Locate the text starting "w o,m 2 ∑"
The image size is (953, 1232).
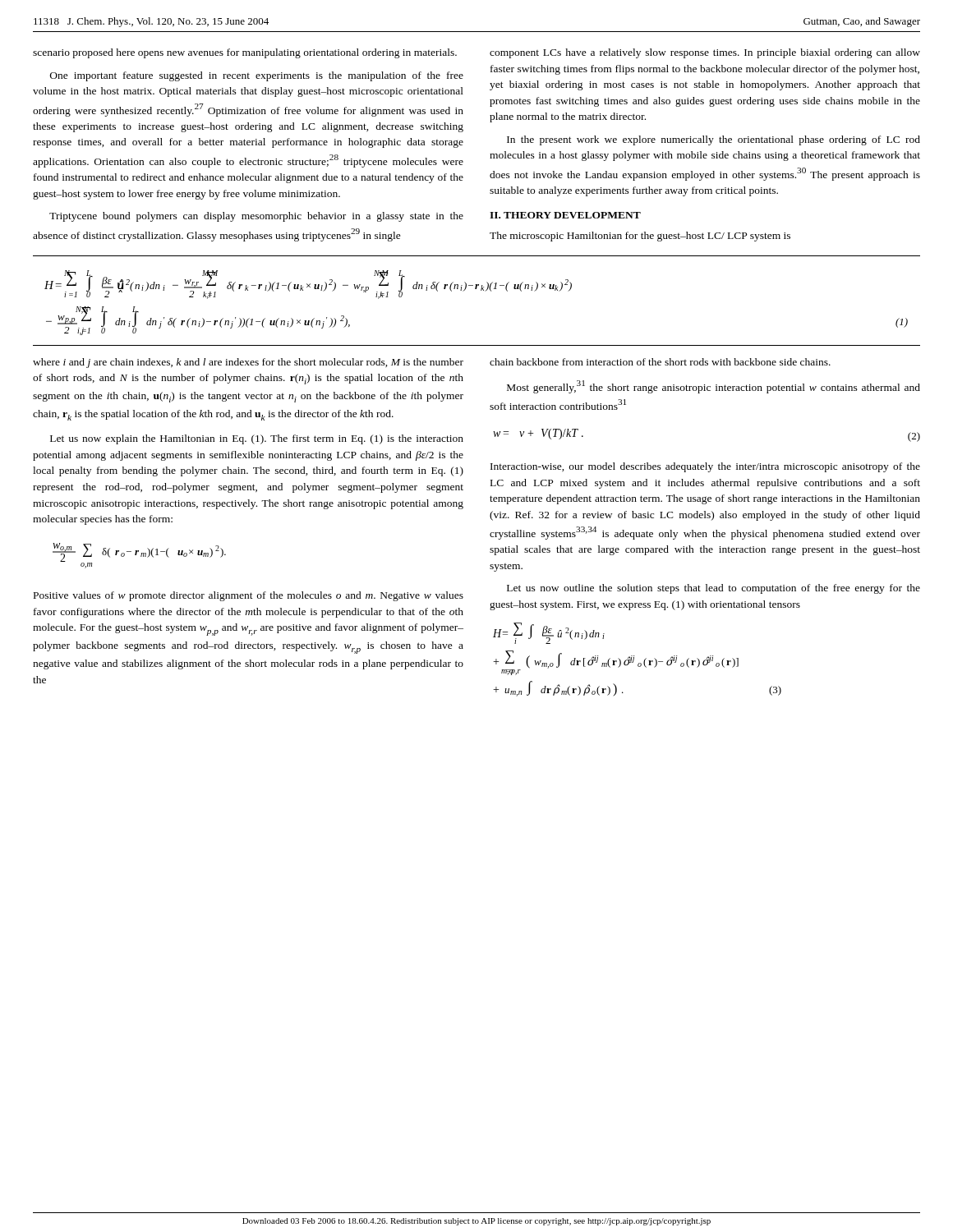tap(181, 555)
